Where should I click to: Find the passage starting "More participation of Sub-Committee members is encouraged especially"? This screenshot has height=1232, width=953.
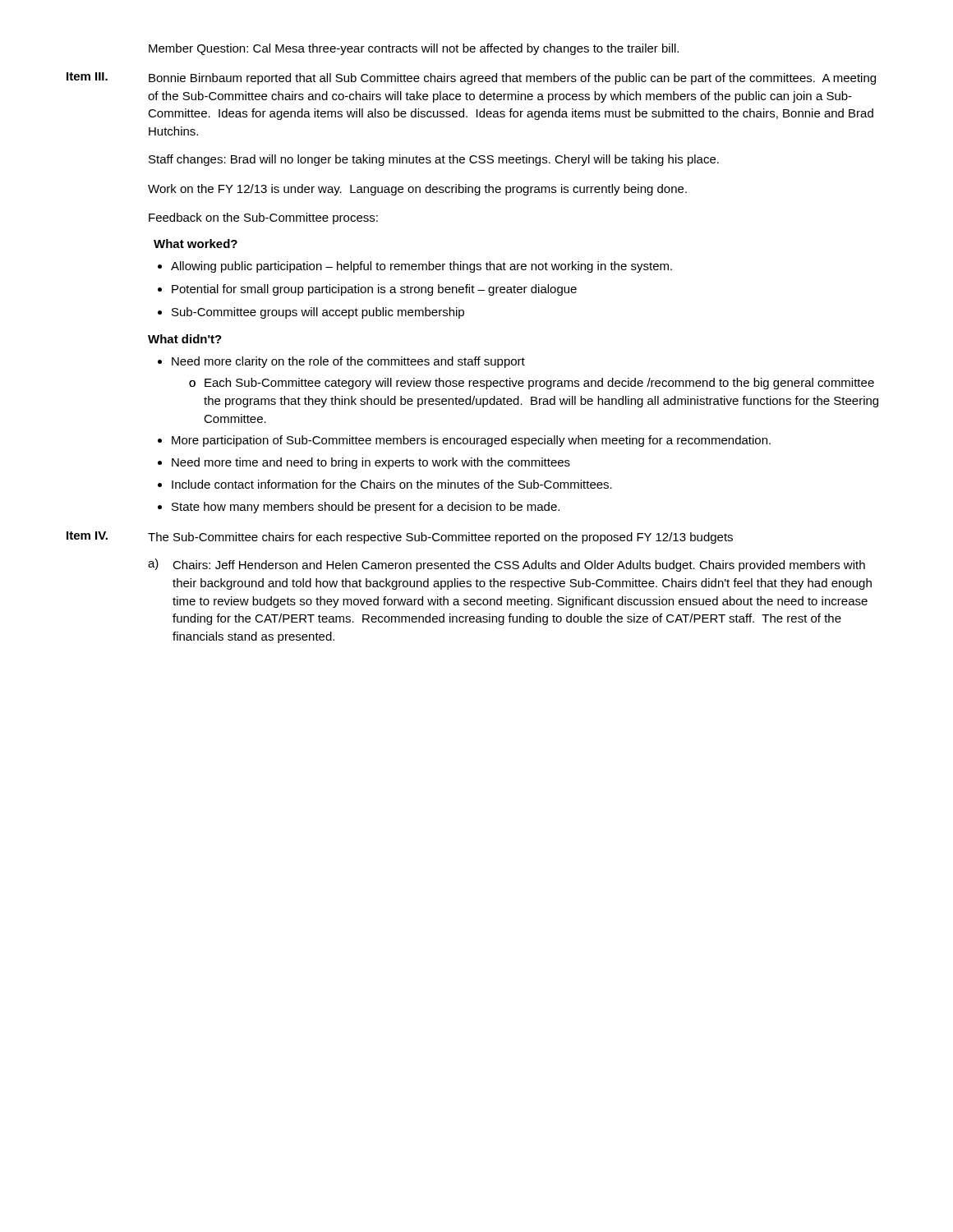click(518, 440)
